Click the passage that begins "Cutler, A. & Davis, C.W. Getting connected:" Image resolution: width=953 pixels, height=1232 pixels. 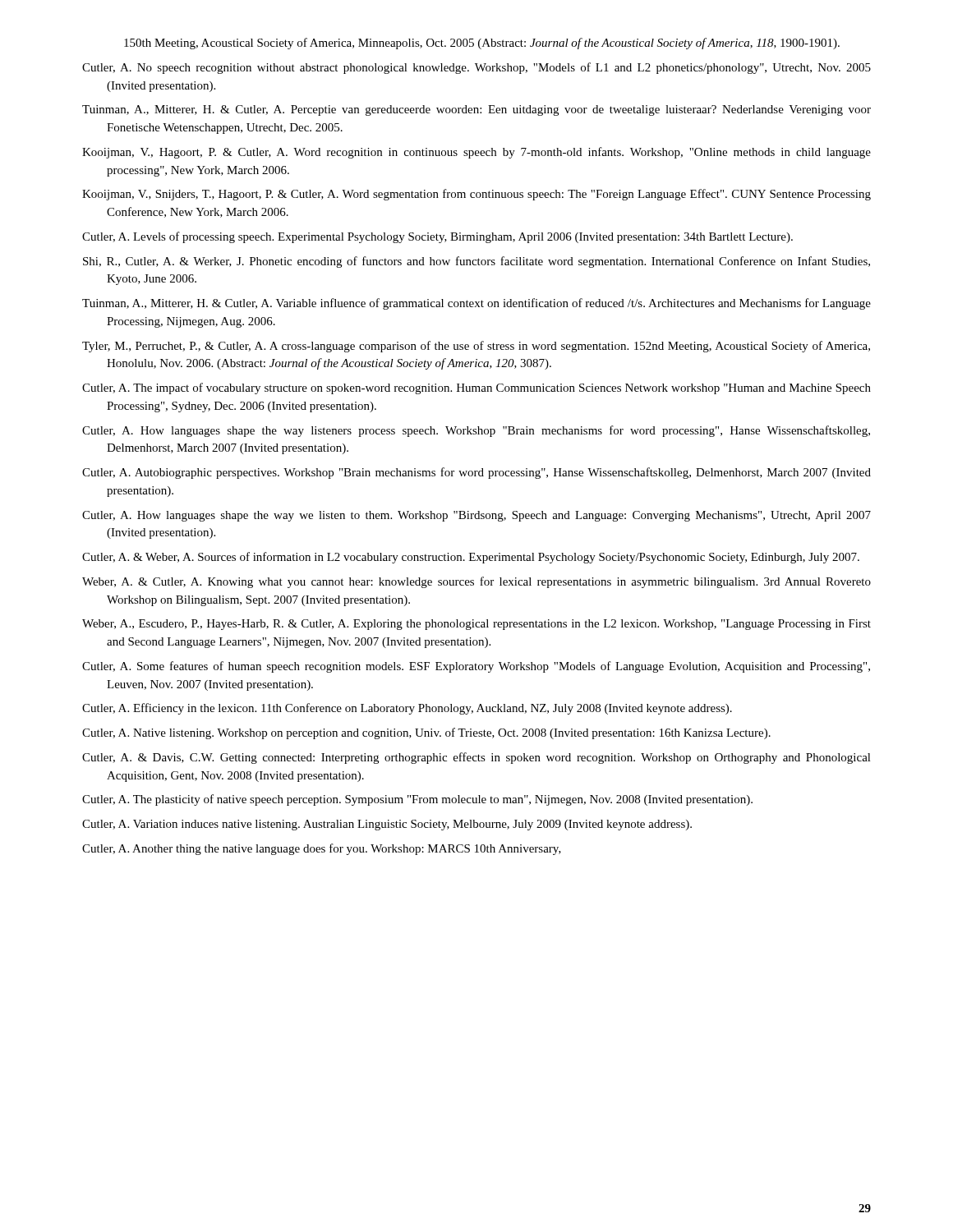coord(476,766)
